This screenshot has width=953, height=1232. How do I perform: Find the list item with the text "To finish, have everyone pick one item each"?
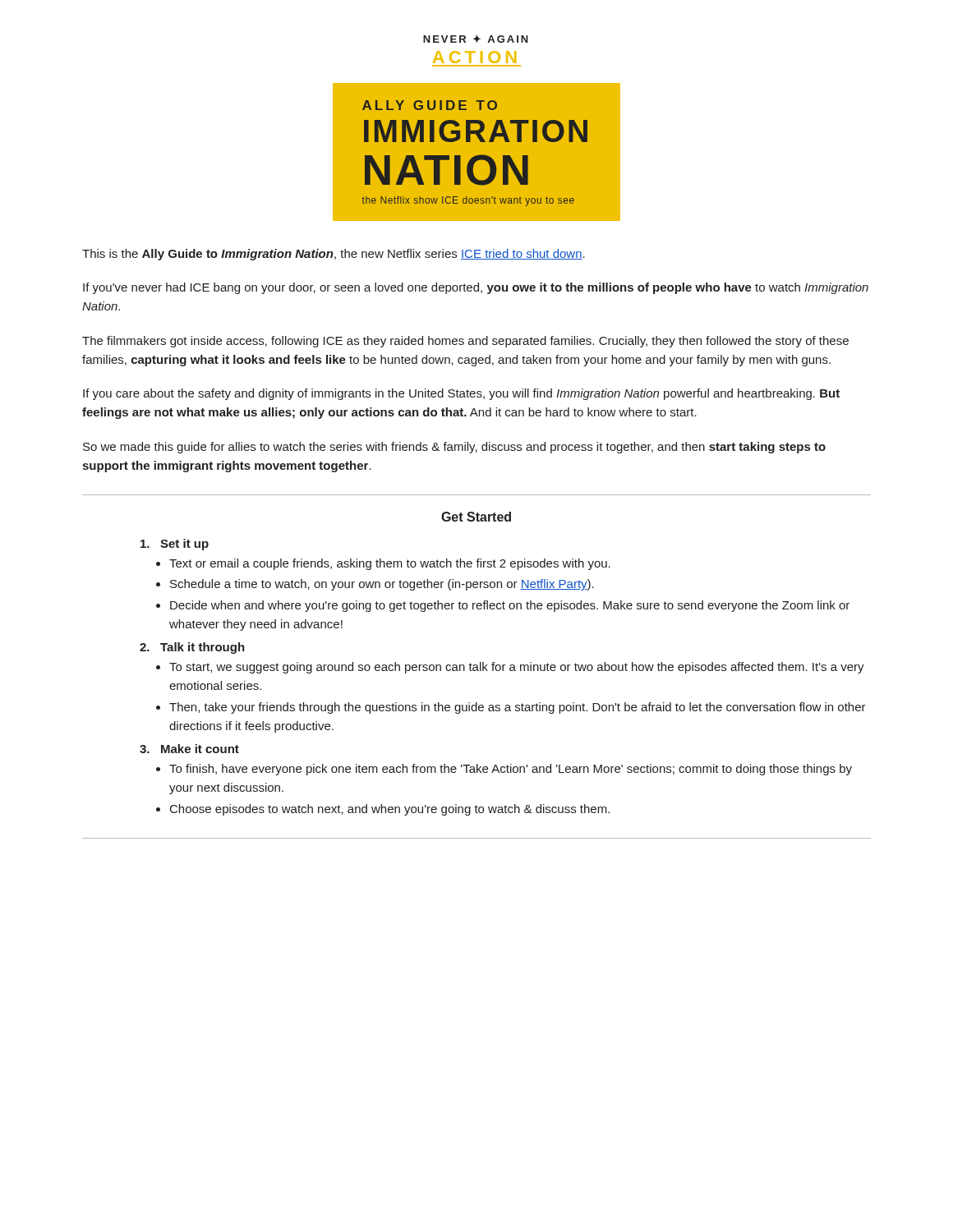511,778
